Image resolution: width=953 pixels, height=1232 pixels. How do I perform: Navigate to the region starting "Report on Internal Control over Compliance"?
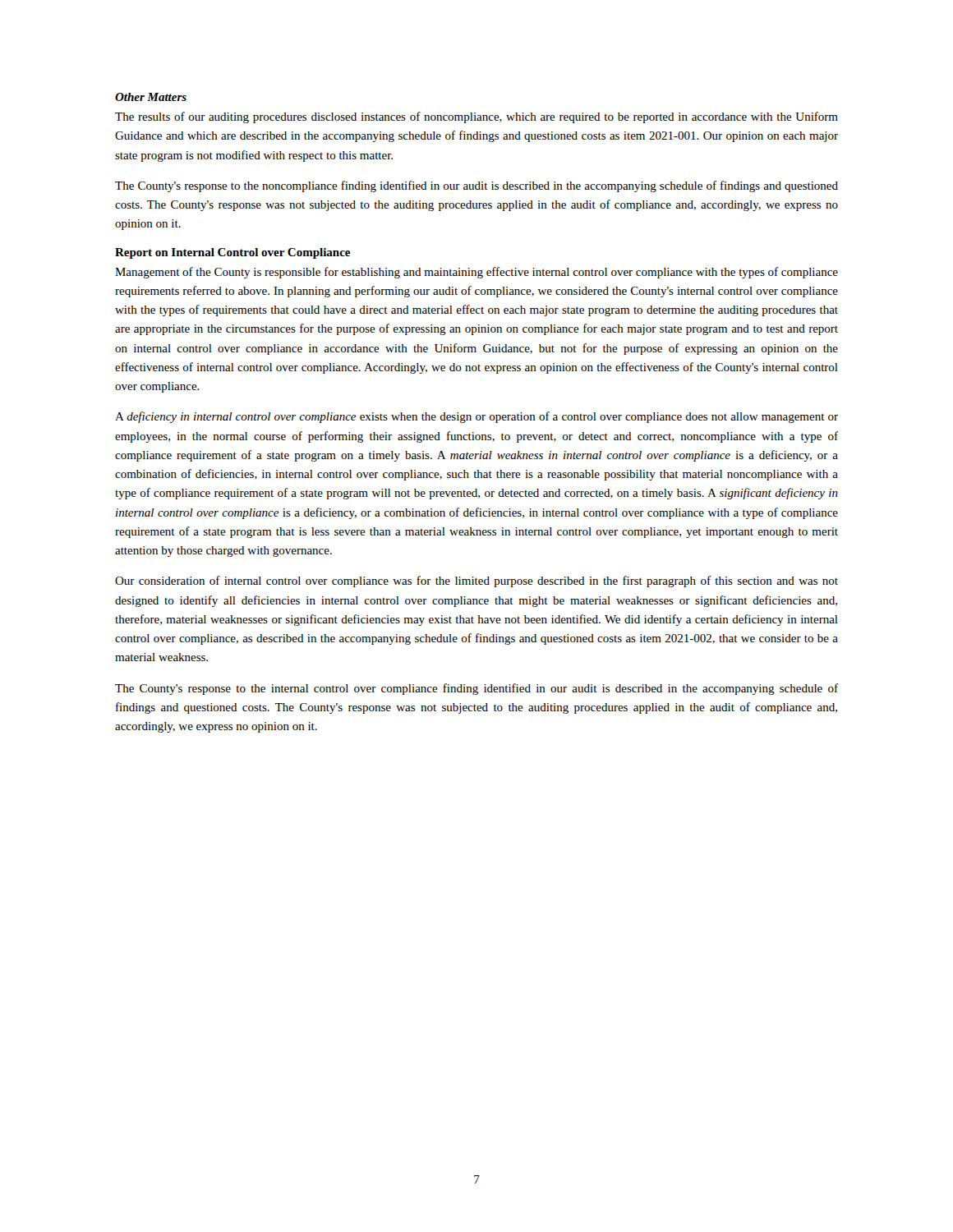233,252
